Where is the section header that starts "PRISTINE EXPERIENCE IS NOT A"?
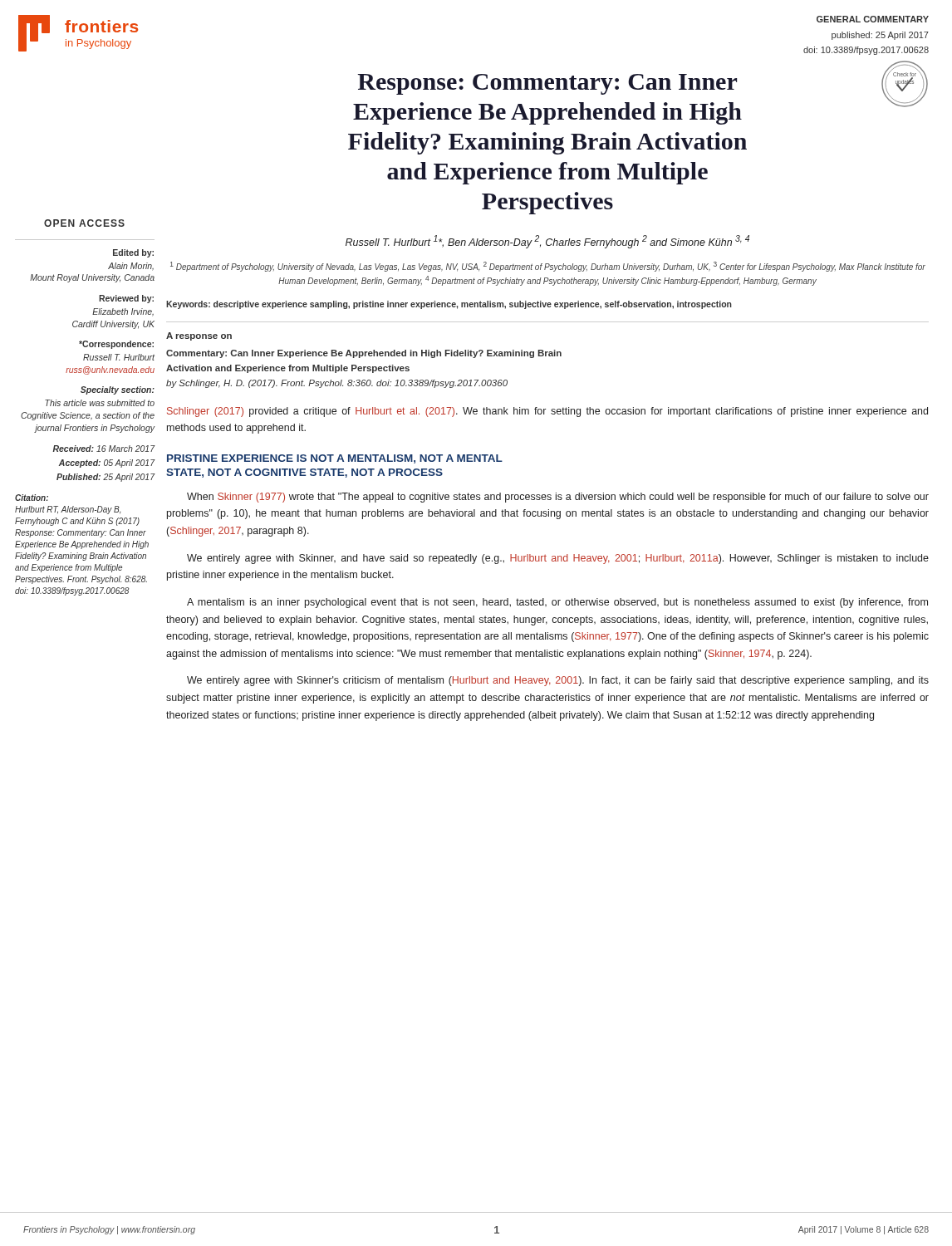This screenshot has width=952, height=1246. click(x=334, y=465)
